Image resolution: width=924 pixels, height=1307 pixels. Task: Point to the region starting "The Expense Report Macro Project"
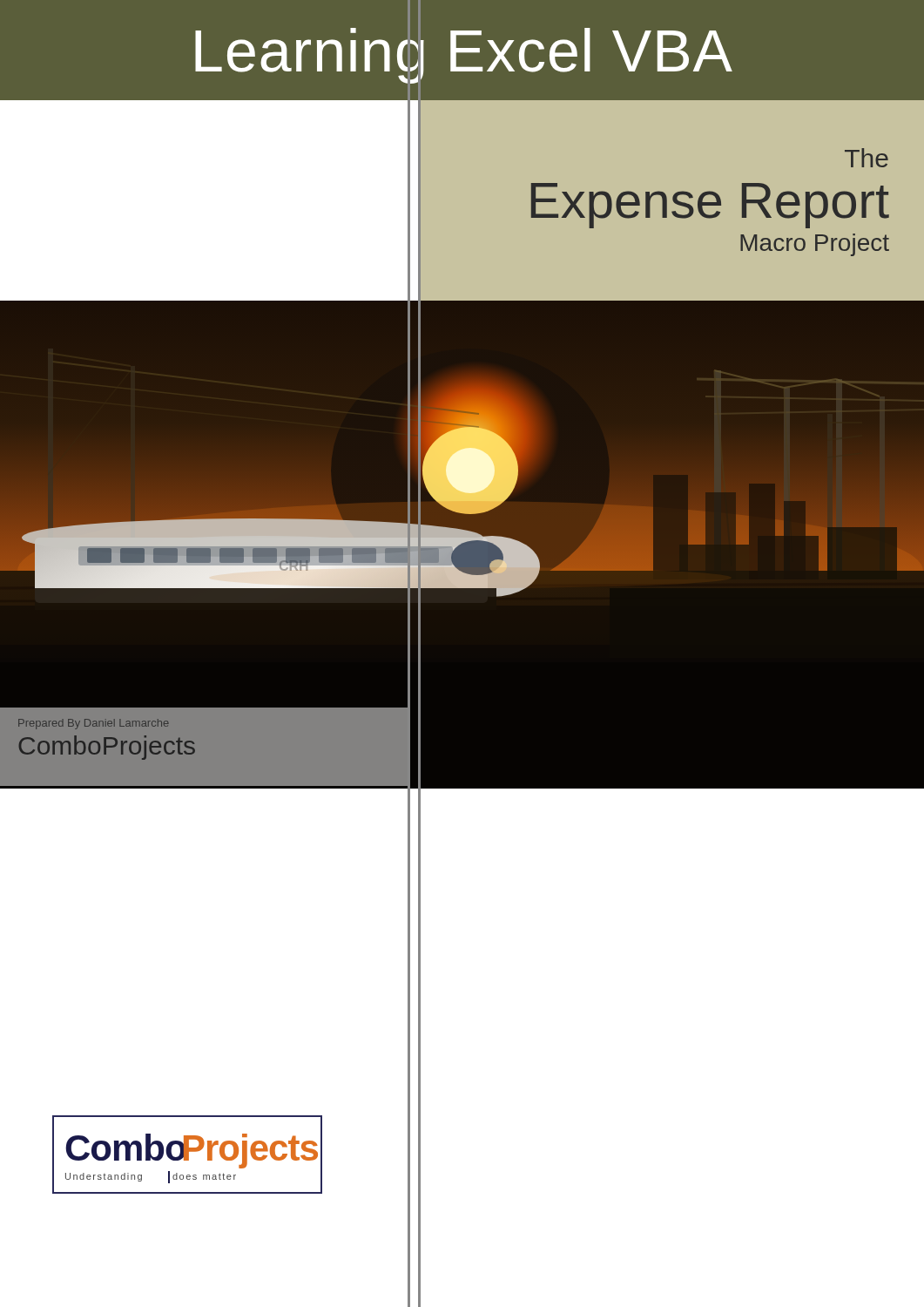[x=708, y=200]
